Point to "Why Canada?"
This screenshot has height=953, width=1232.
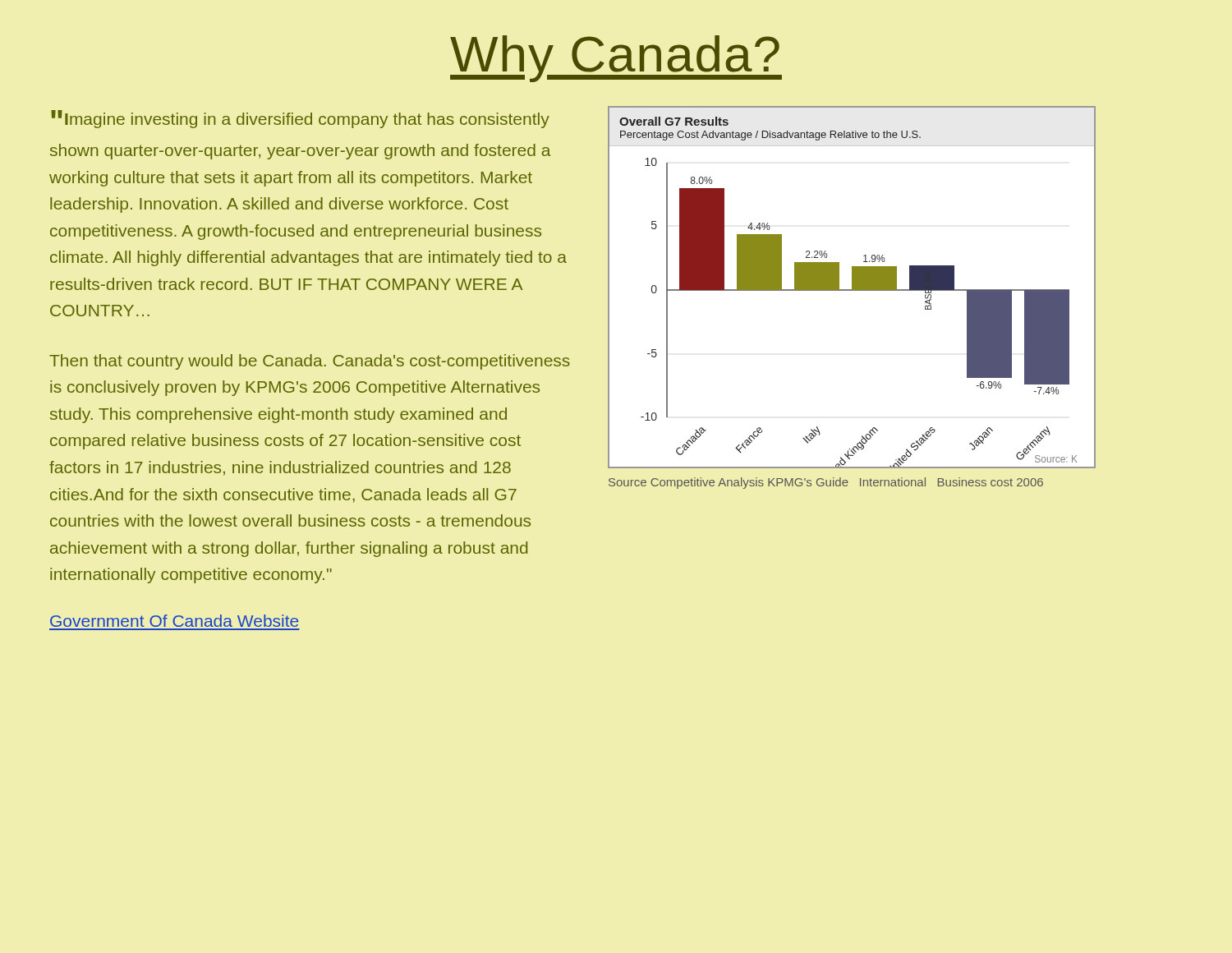point(616,54)
